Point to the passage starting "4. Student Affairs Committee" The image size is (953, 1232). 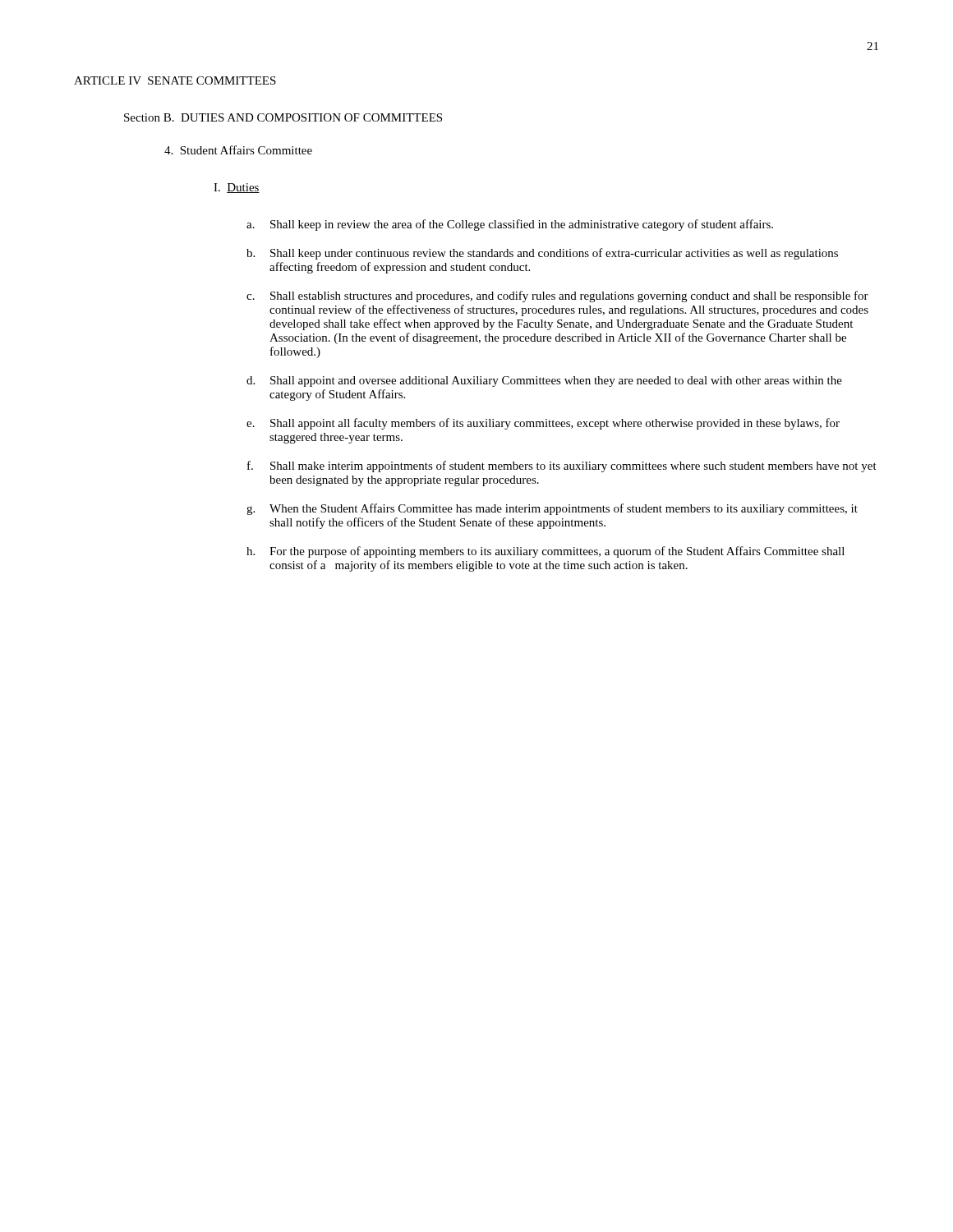[238, 150]
